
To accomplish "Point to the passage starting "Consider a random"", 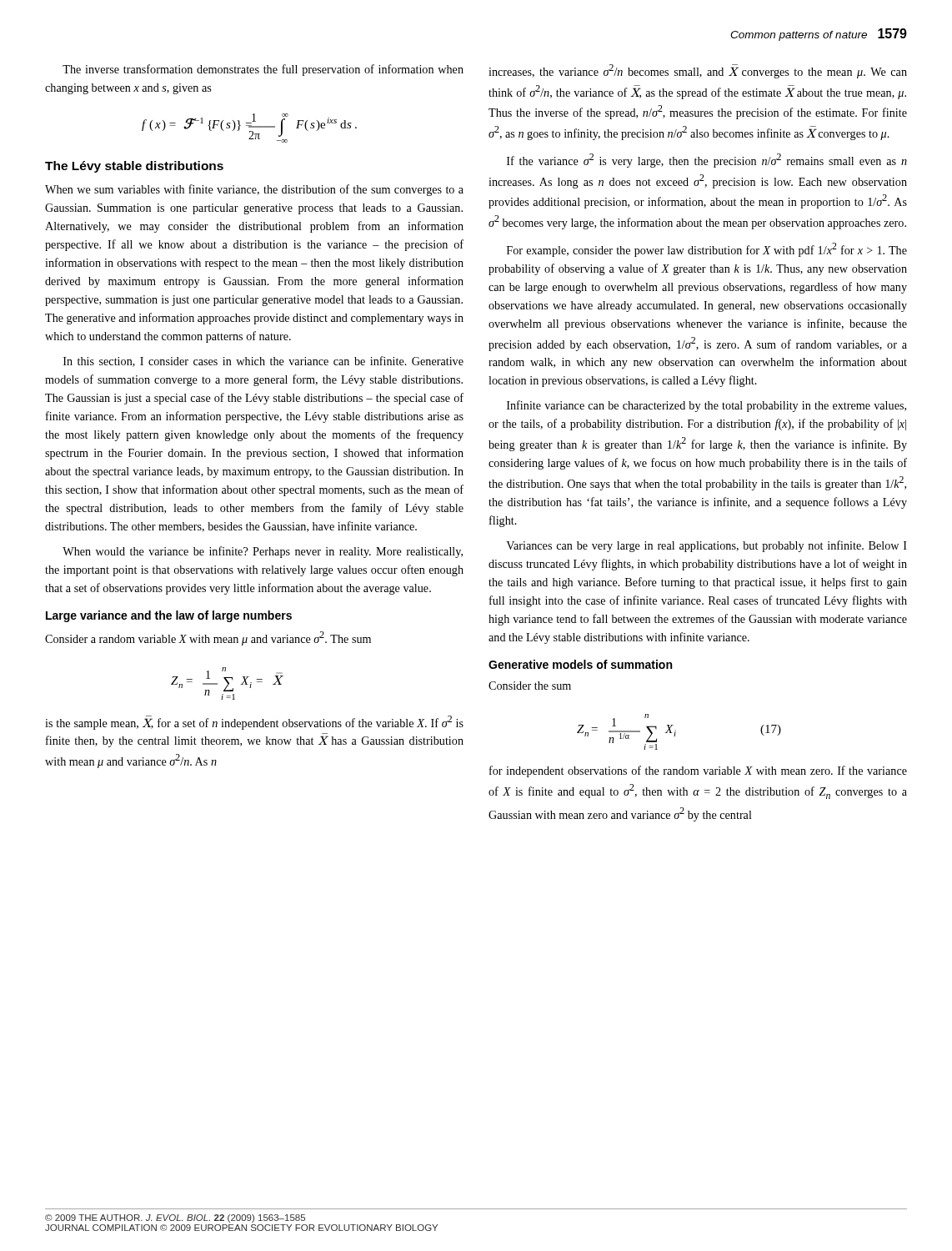I will [254, 637].
